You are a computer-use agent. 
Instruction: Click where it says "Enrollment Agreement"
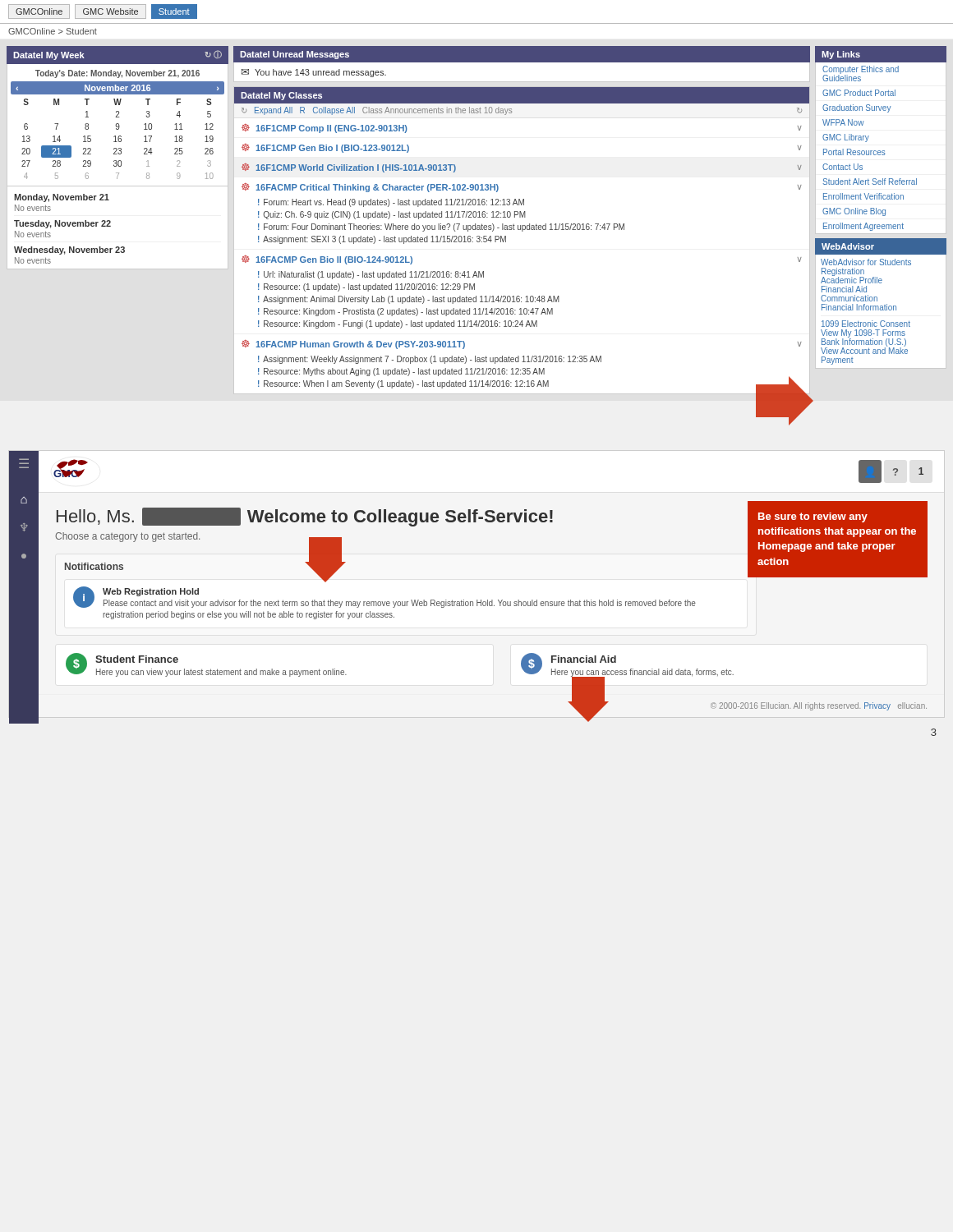tap(881, 226)
